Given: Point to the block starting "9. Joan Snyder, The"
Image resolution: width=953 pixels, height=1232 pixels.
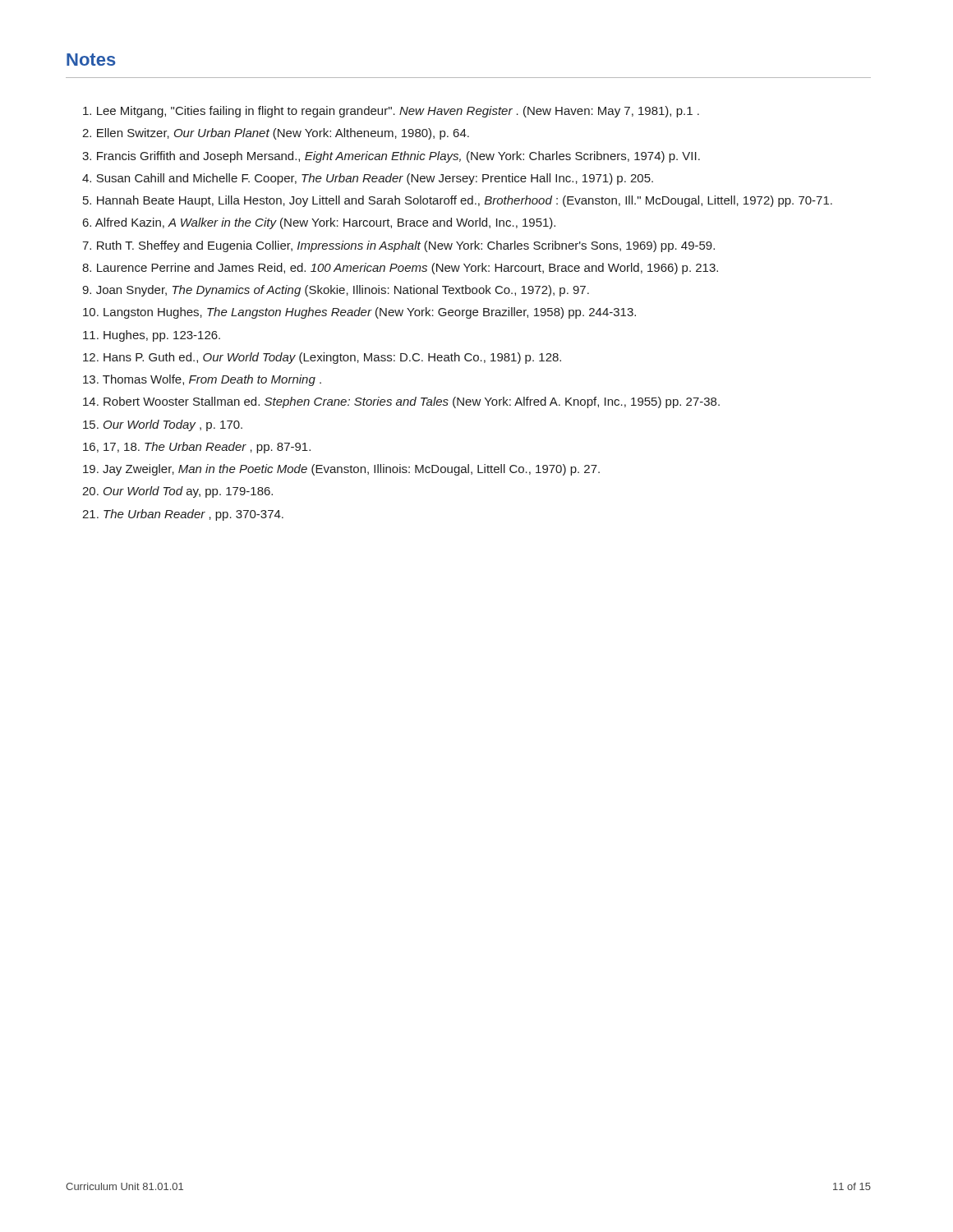Looking at the screenshot, I should (x=336, y=290).
